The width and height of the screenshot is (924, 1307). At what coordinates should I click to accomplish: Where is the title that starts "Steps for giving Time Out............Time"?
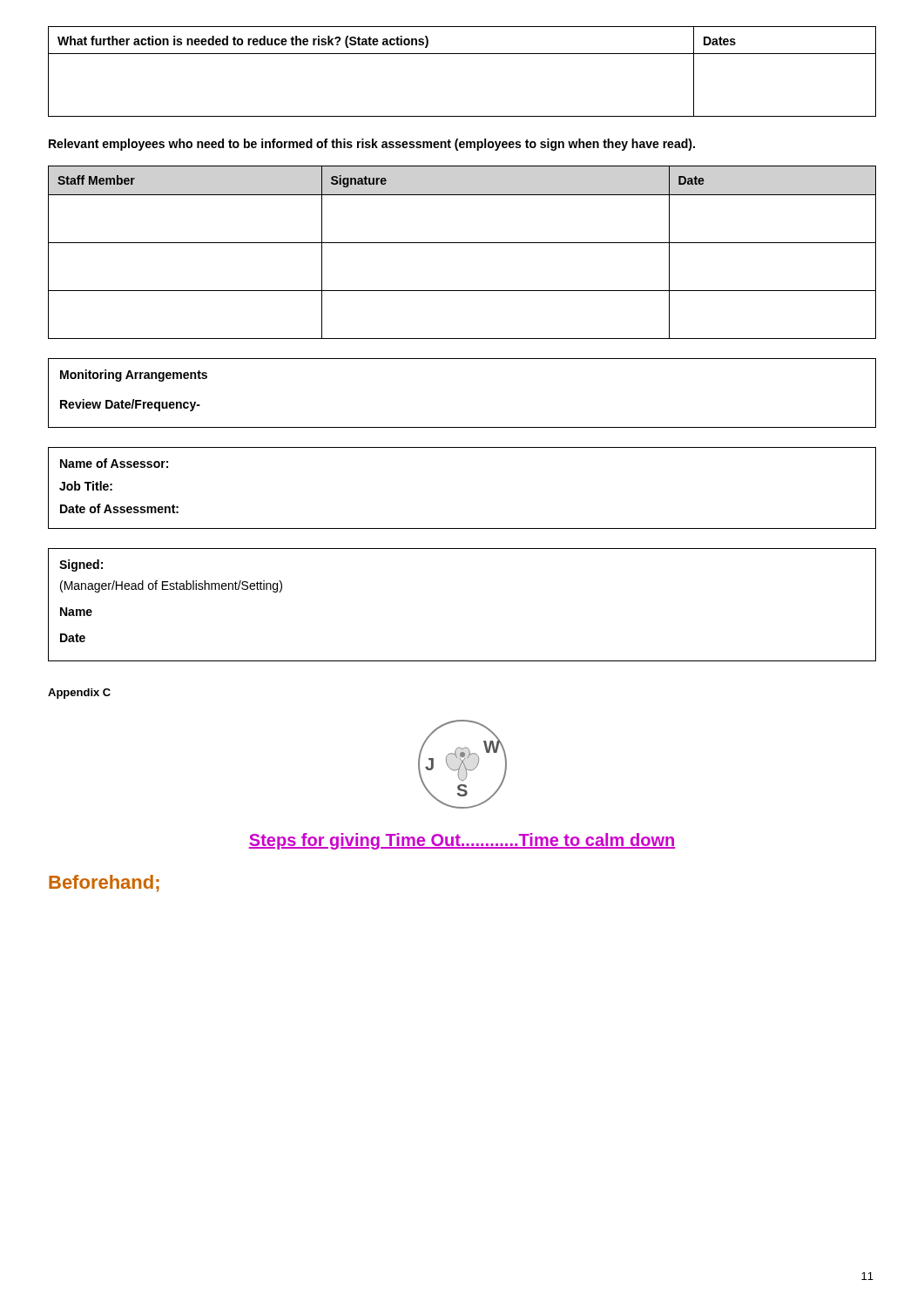462,840
